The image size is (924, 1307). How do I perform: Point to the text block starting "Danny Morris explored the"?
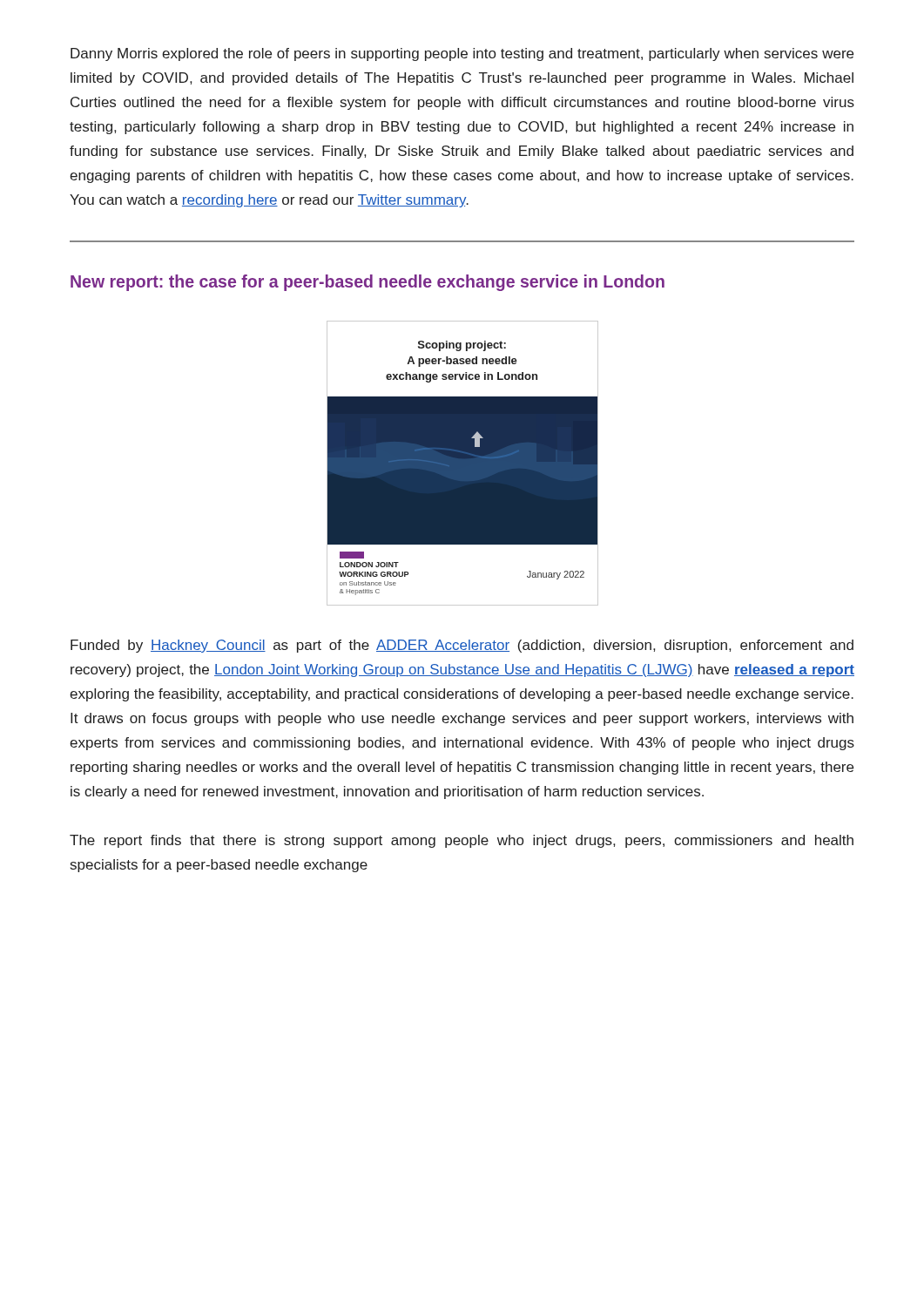pyautogui.click(x=462, y=127)
